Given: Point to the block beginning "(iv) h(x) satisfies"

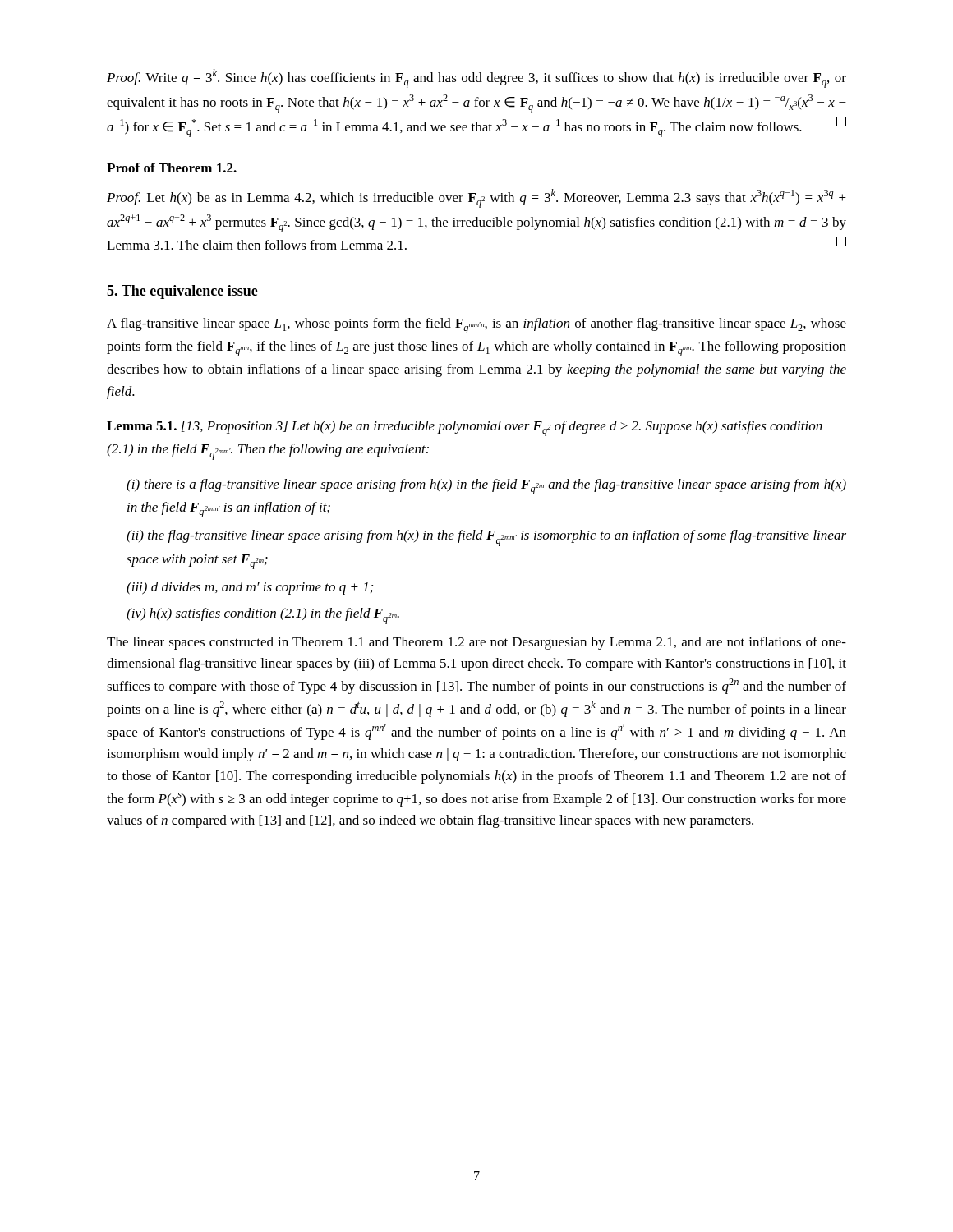Looking at the screenshot, I should point(263,615).
